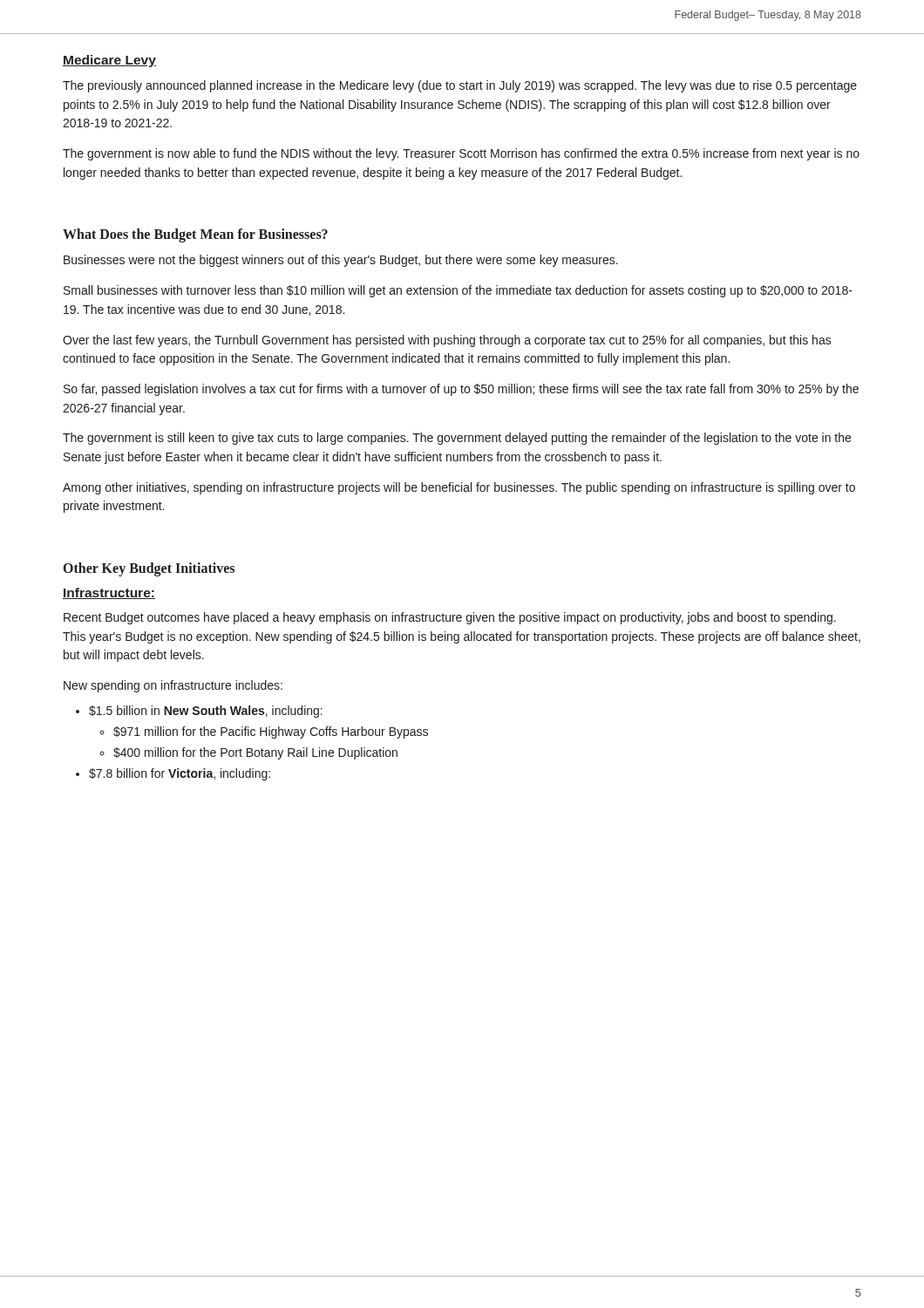Find the element starting "Over the last few"
This screenshot has height=1308, width=924.
[447, 349]
